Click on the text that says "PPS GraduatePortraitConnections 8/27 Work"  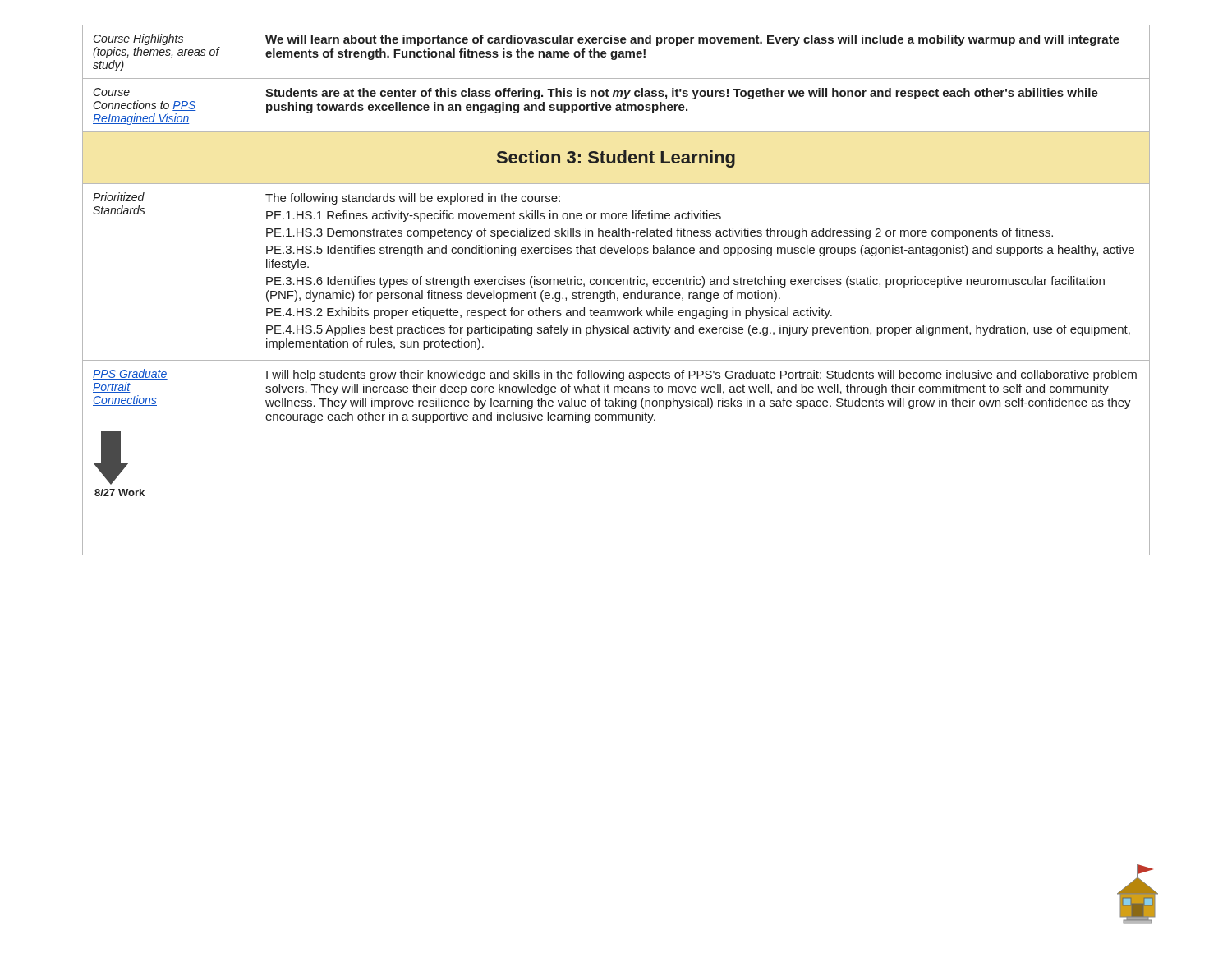130,374
